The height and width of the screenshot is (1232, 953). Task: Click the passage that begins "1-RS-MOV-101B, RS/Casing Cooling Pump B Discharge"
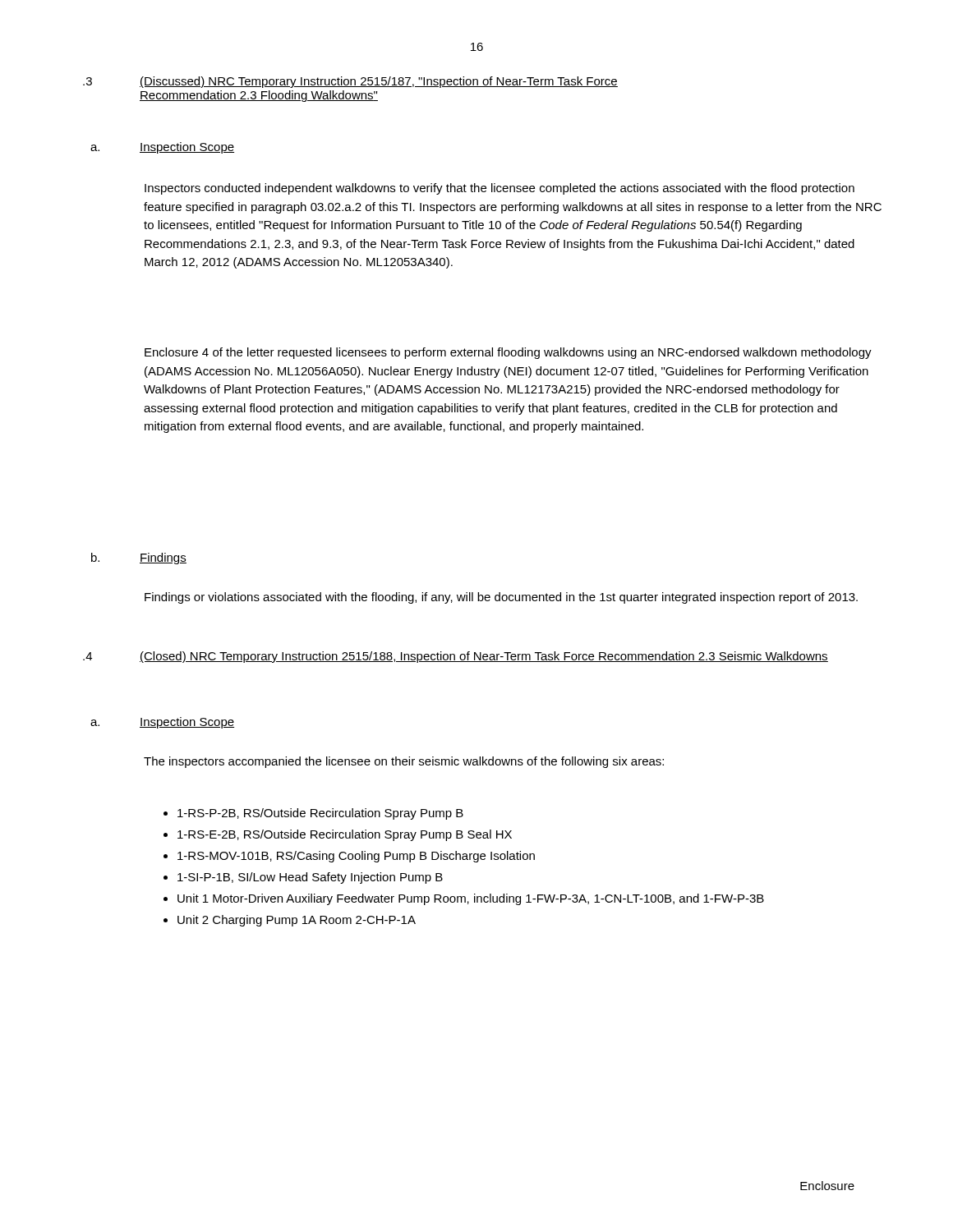point(356,855)
